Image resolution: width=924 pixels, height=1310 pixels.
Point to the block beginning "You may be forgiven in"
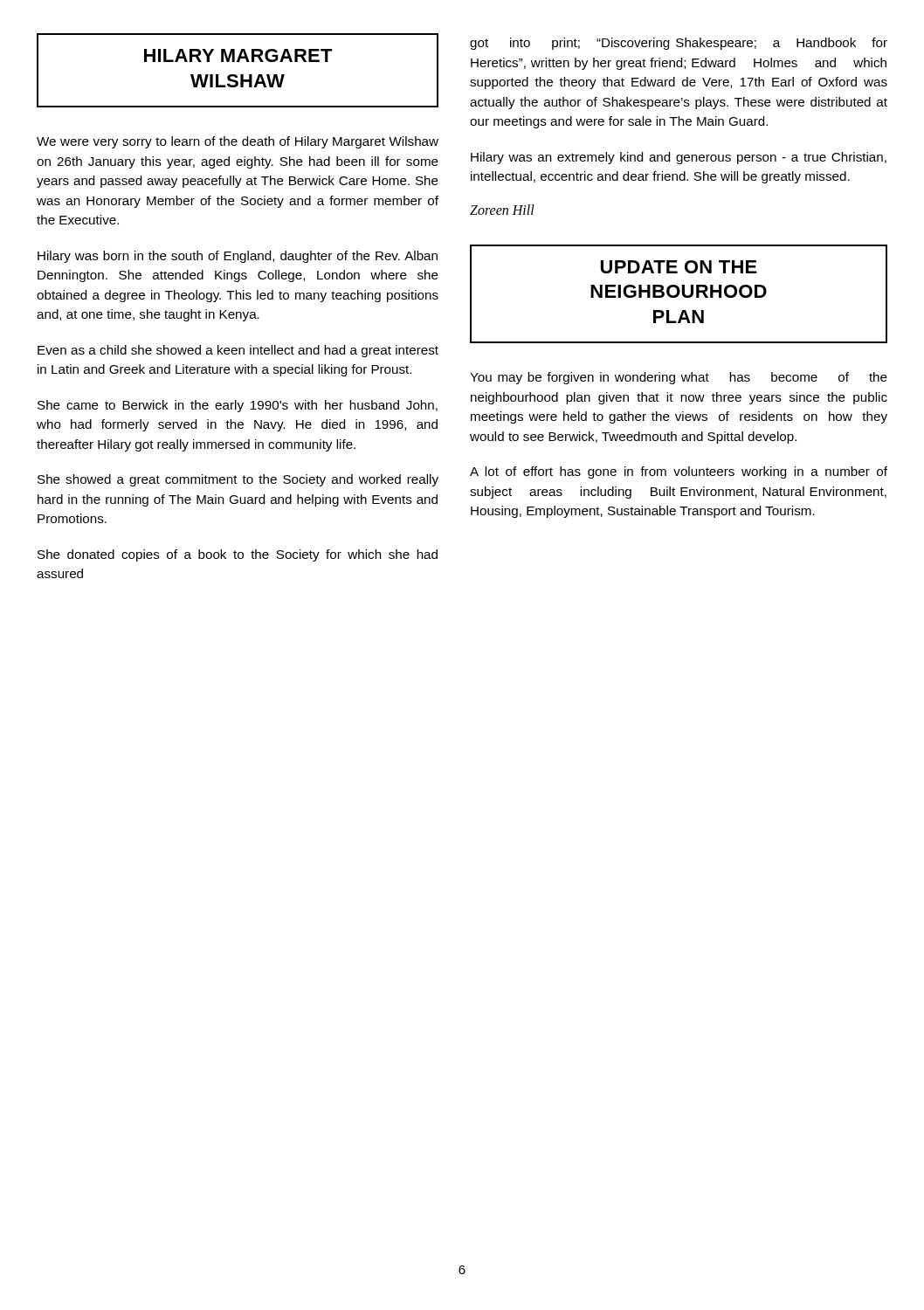679,407
